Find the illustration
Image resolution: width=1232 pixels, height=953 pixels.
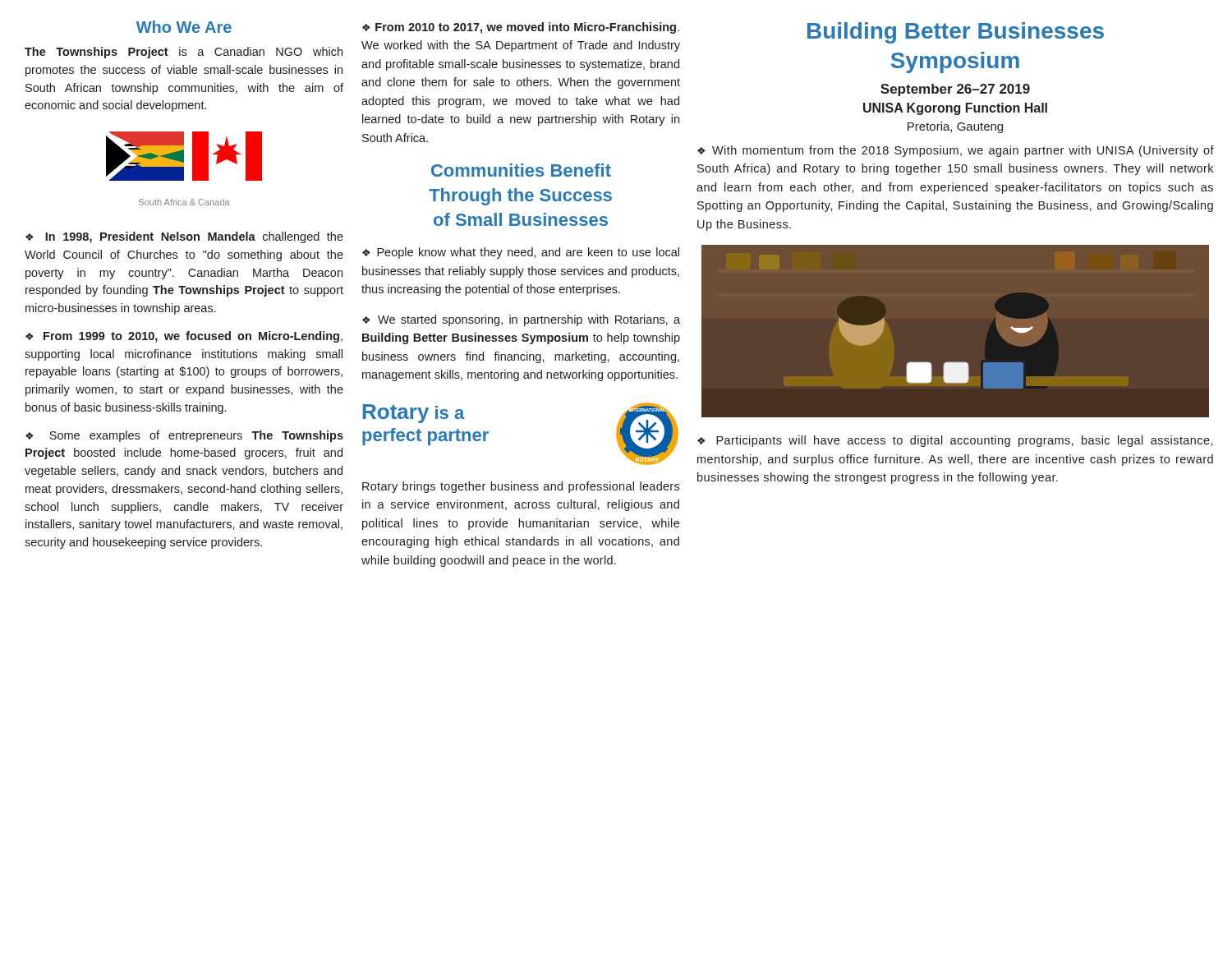pyautogui.click(x=184, y=172)
